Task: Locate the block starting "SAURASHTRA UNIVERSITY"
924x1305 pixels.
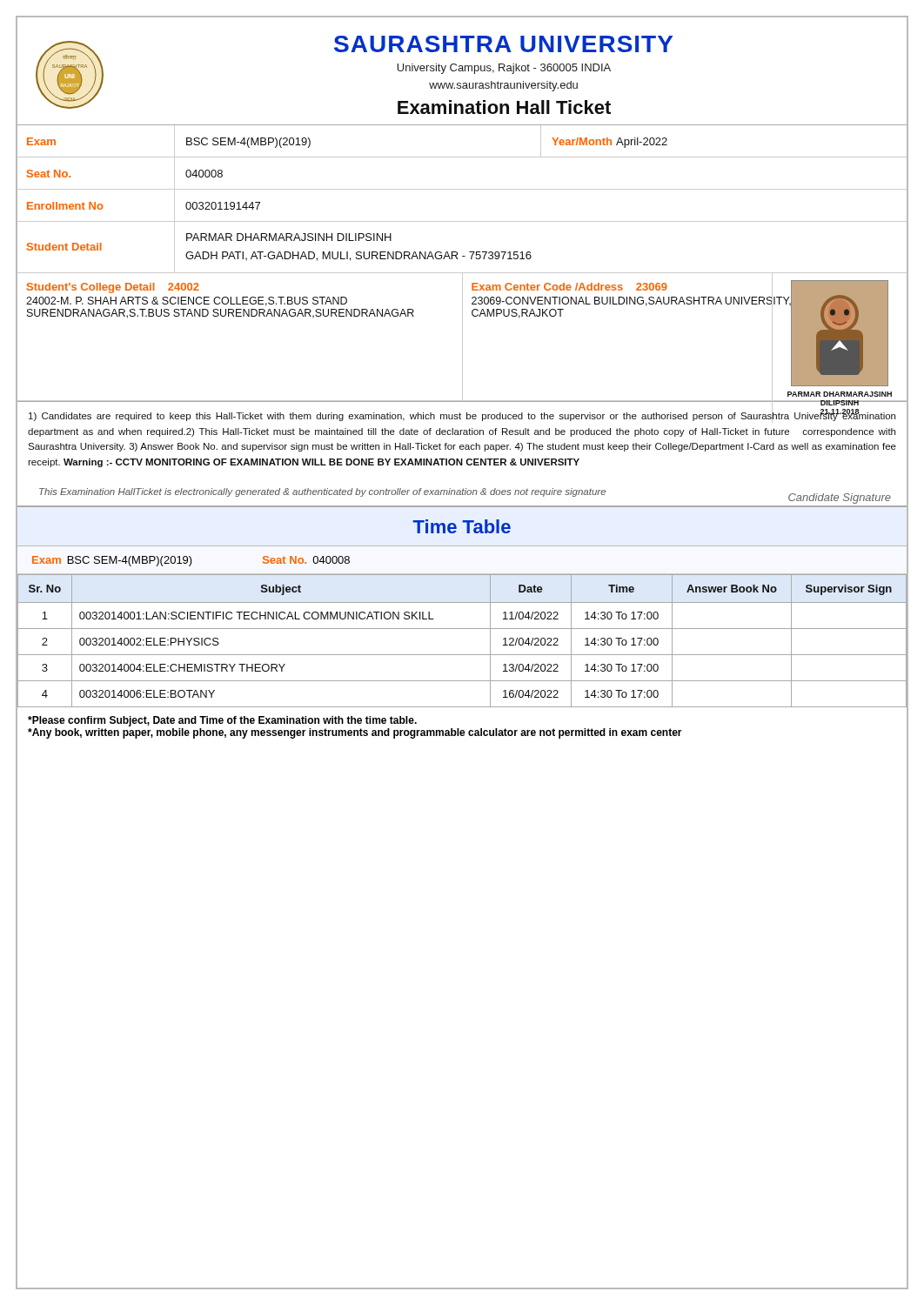Action: point(504,44)
